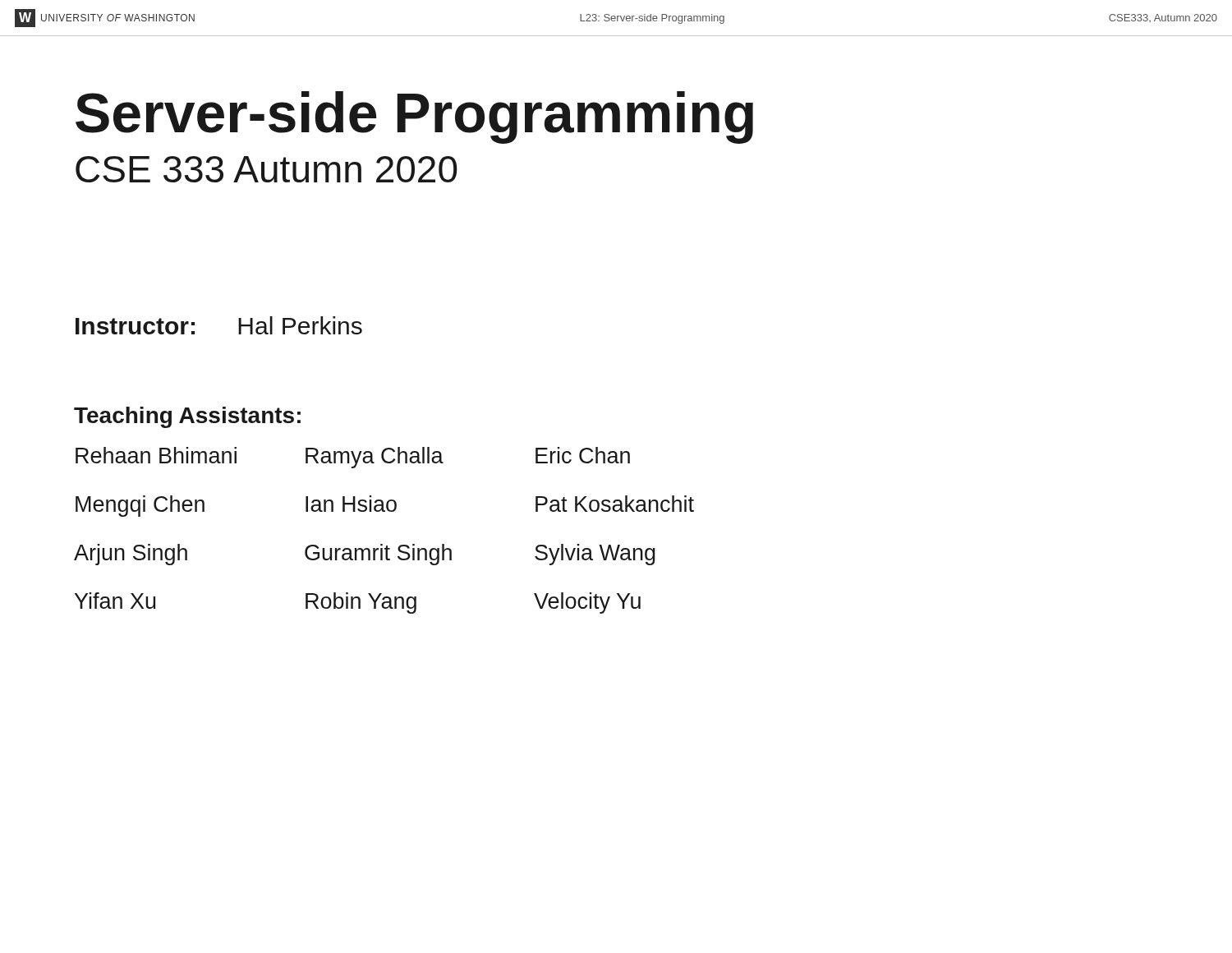1232x953 pixels.
Task: Click where it says "Ramya Challa"
Action: tap(374, 456)
